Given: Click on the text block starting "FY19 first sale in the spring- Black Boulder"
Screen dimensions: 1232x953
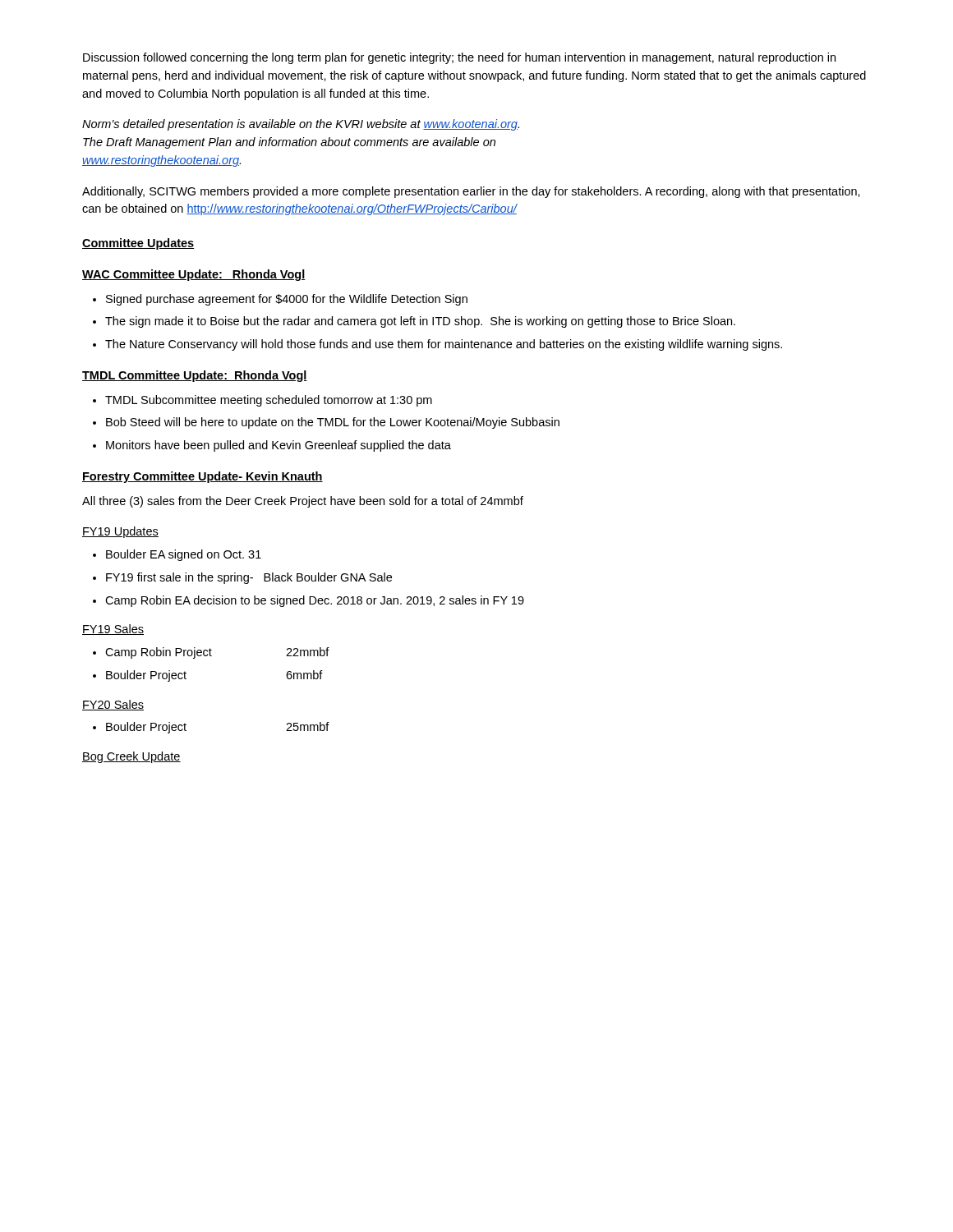Looking at the screenshot, I should (249, 577).
